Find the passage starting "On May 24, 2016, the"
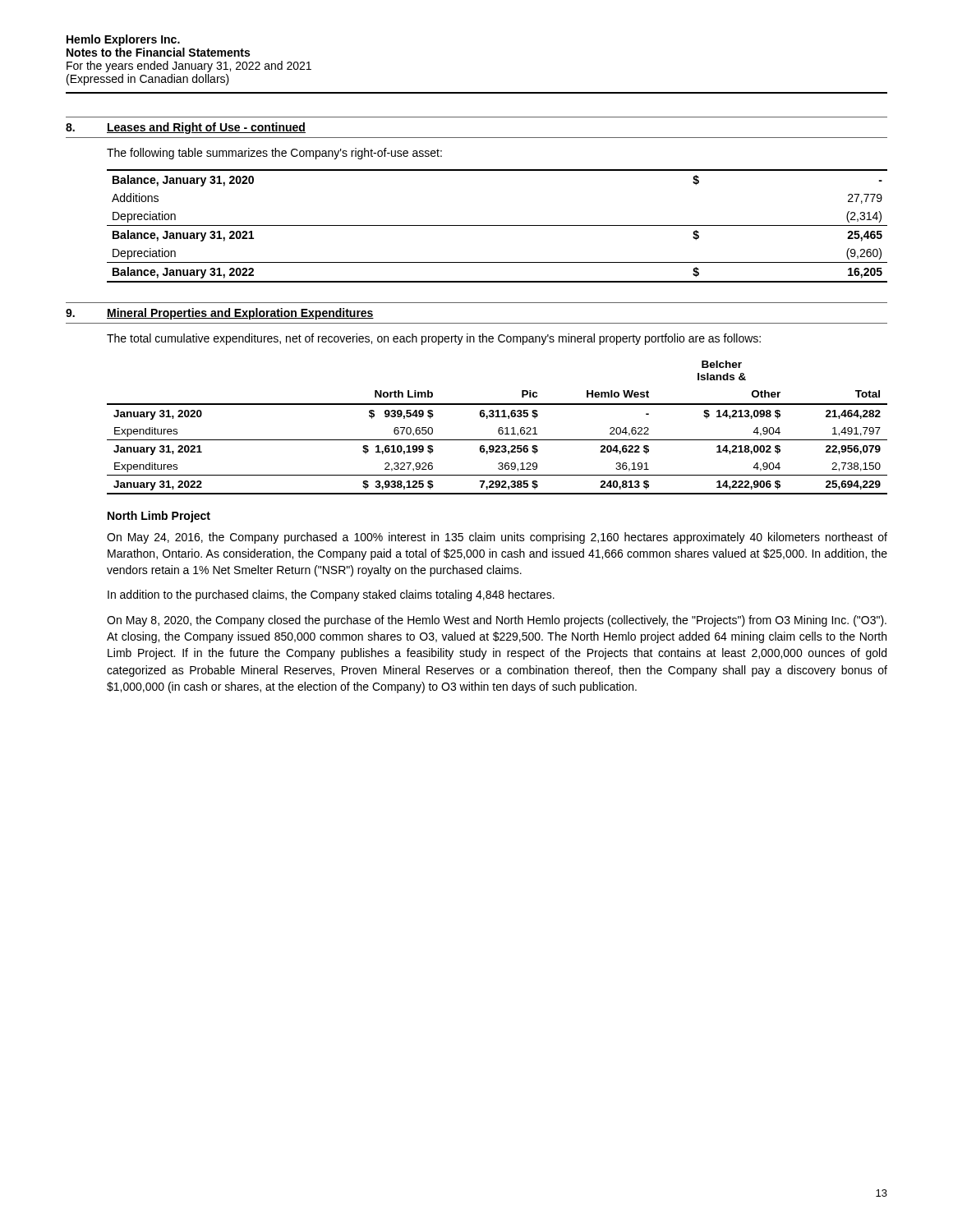This screenshot has height=1232, width=953. [x=497, y=554]
